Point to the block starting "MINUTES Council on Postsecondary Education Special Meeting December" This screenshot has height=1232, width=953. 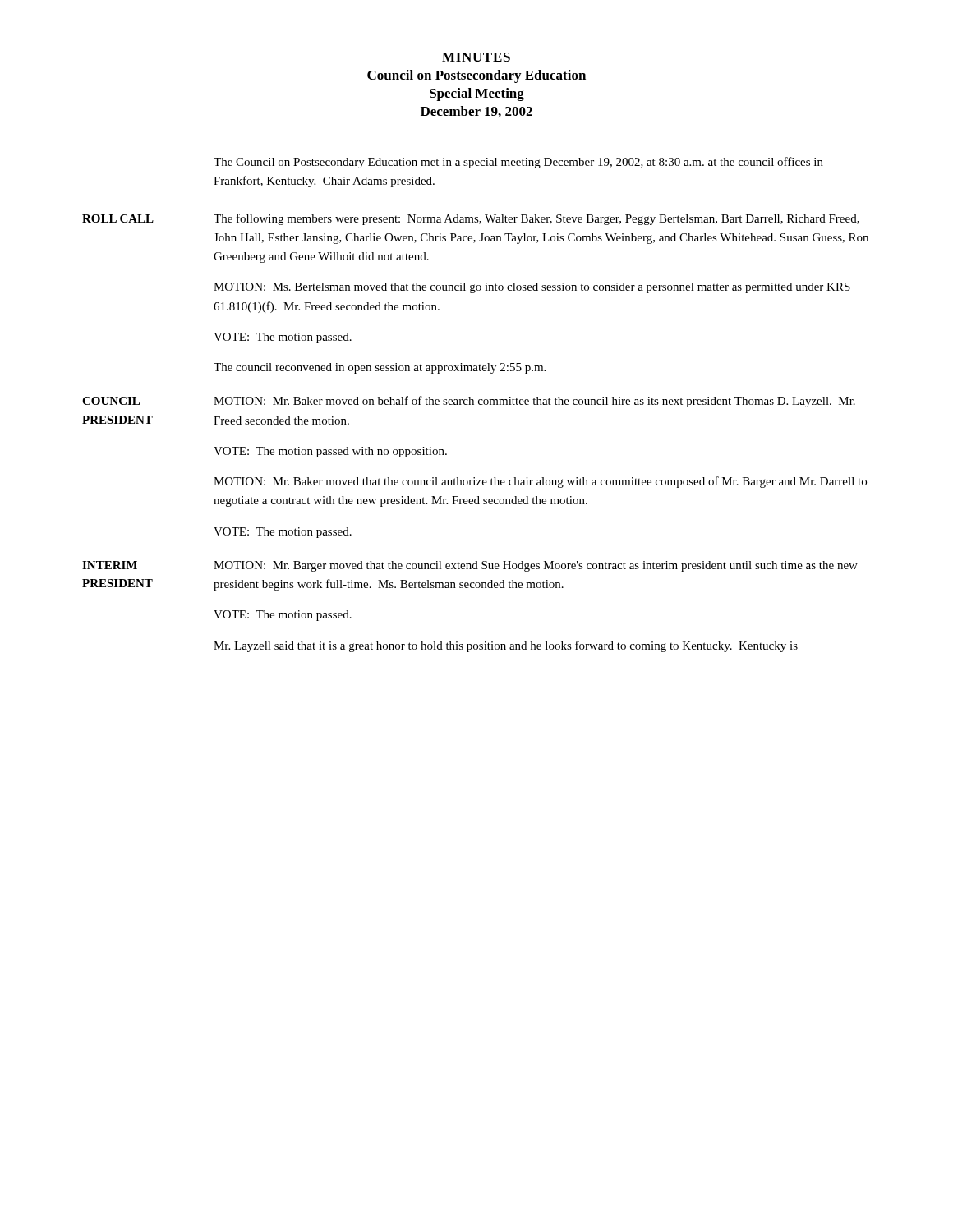click(x=476, y=85)
